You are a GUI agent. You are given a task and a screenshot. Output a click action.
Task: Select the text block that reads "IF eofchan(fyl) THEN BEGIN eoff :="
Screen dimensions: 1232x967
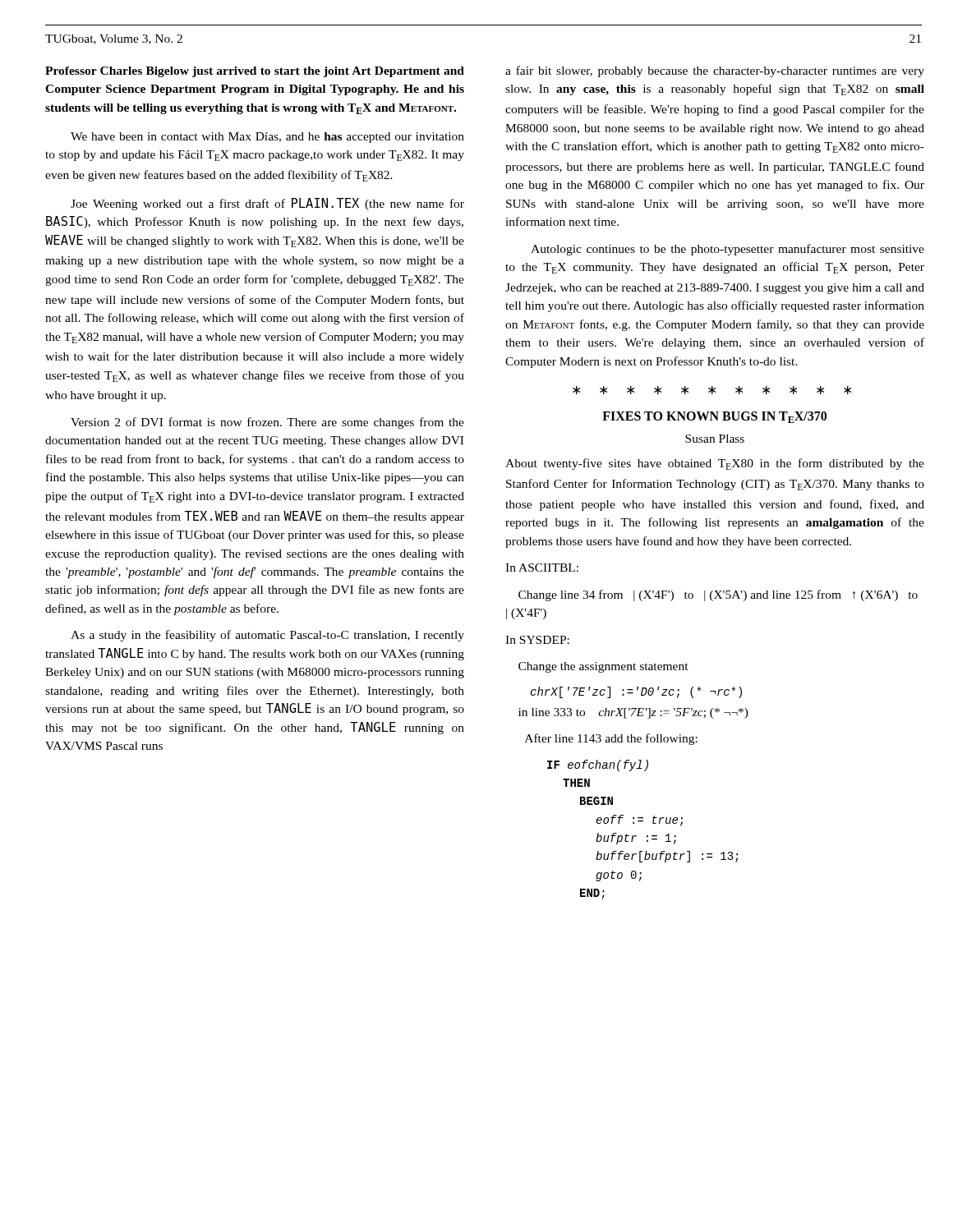click(x=598, y=765)
